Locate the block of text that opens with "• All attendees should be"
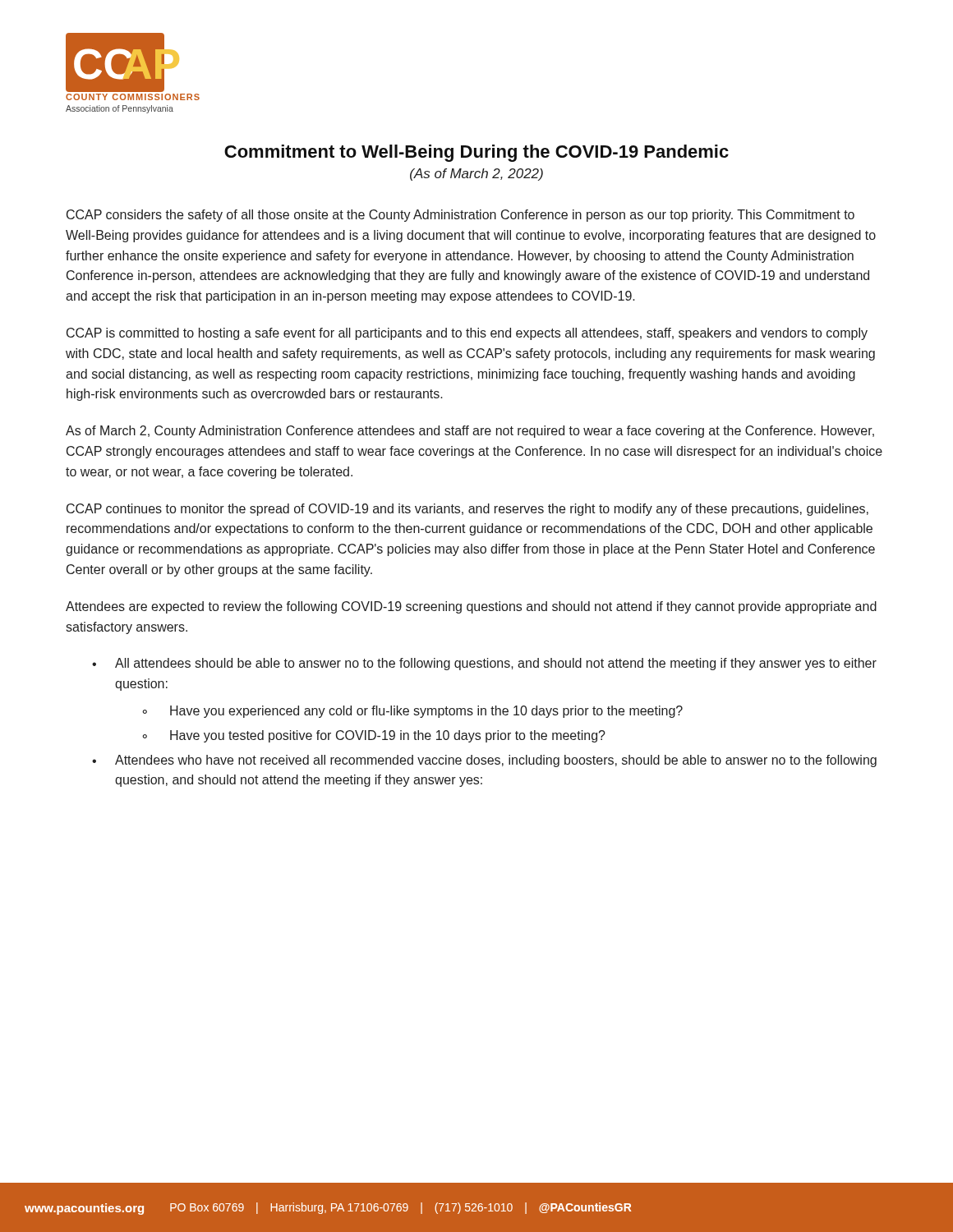Image resolution: width=953 pixels, height=1232 pixels. click(490, 674)
